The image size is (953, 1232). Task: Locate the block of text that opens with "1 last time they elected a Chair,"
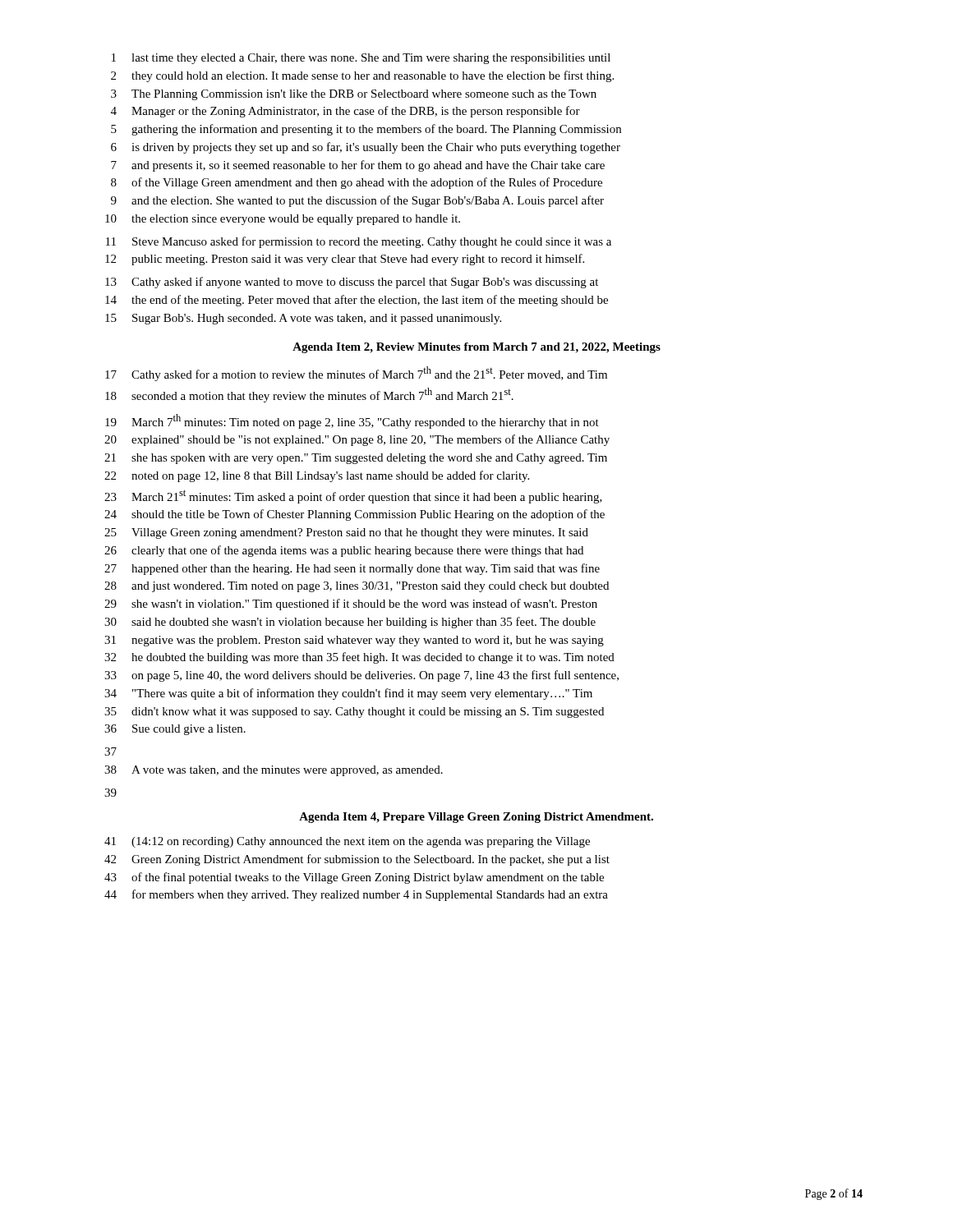476,58
